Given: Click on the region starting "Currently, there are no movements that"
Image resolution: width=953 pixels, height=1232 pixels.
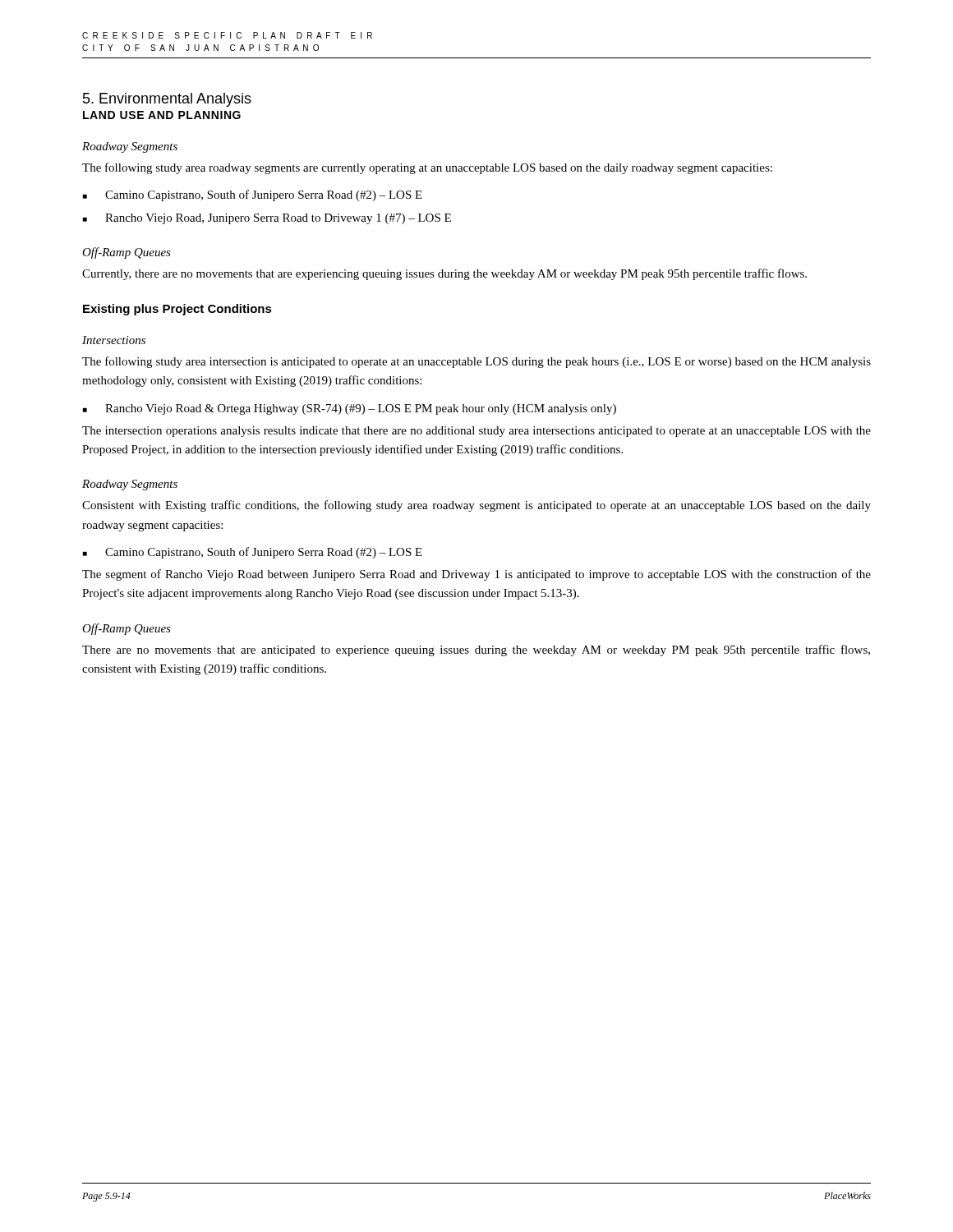Looking at the screenshot, I should click(445, 273).
